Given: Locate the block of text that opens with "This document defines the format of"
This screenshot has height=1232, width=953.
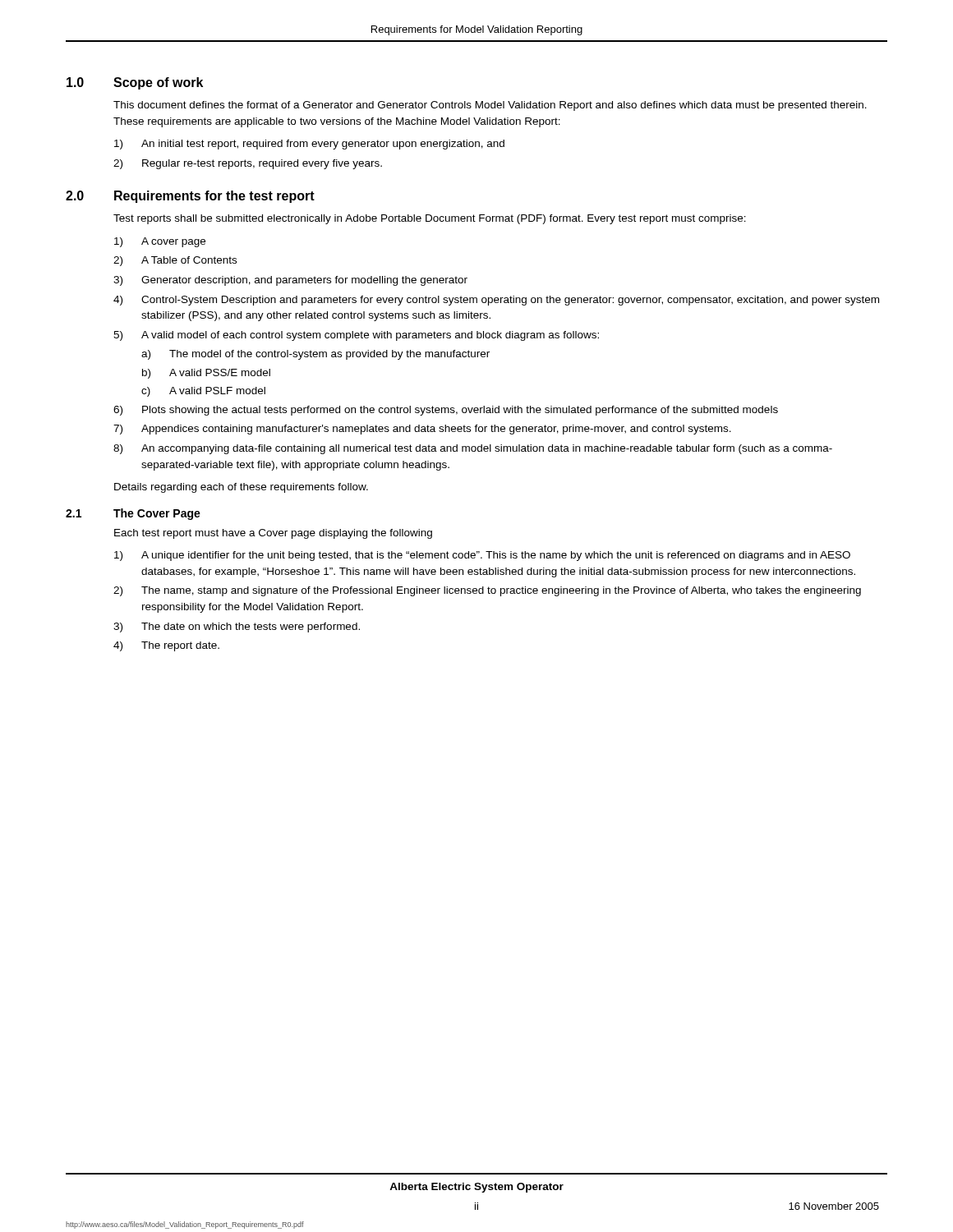Looking at the screenshot, I should (x=490, y=113).
